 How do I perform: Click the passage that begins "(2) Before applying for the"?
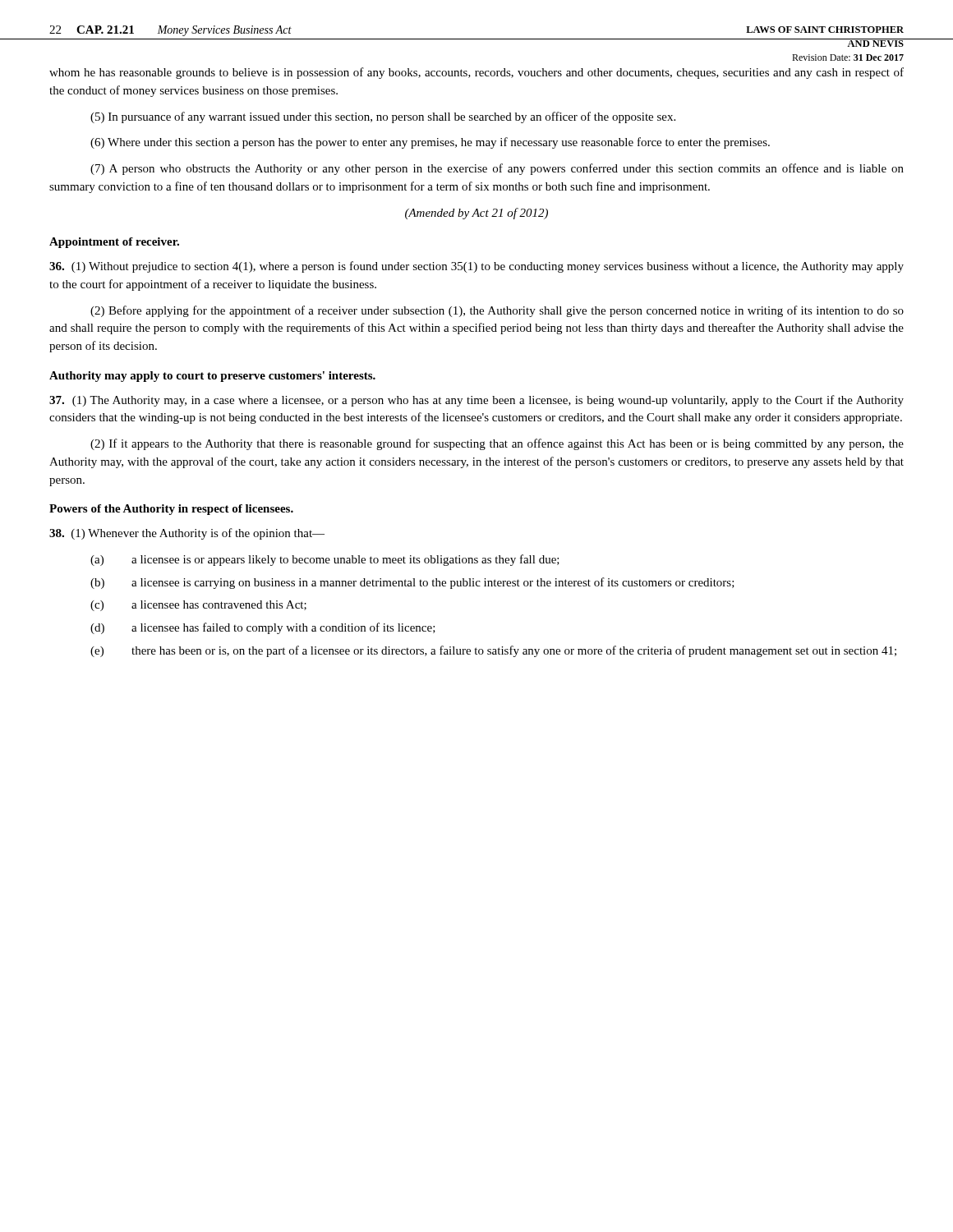[x=476, y=328]
